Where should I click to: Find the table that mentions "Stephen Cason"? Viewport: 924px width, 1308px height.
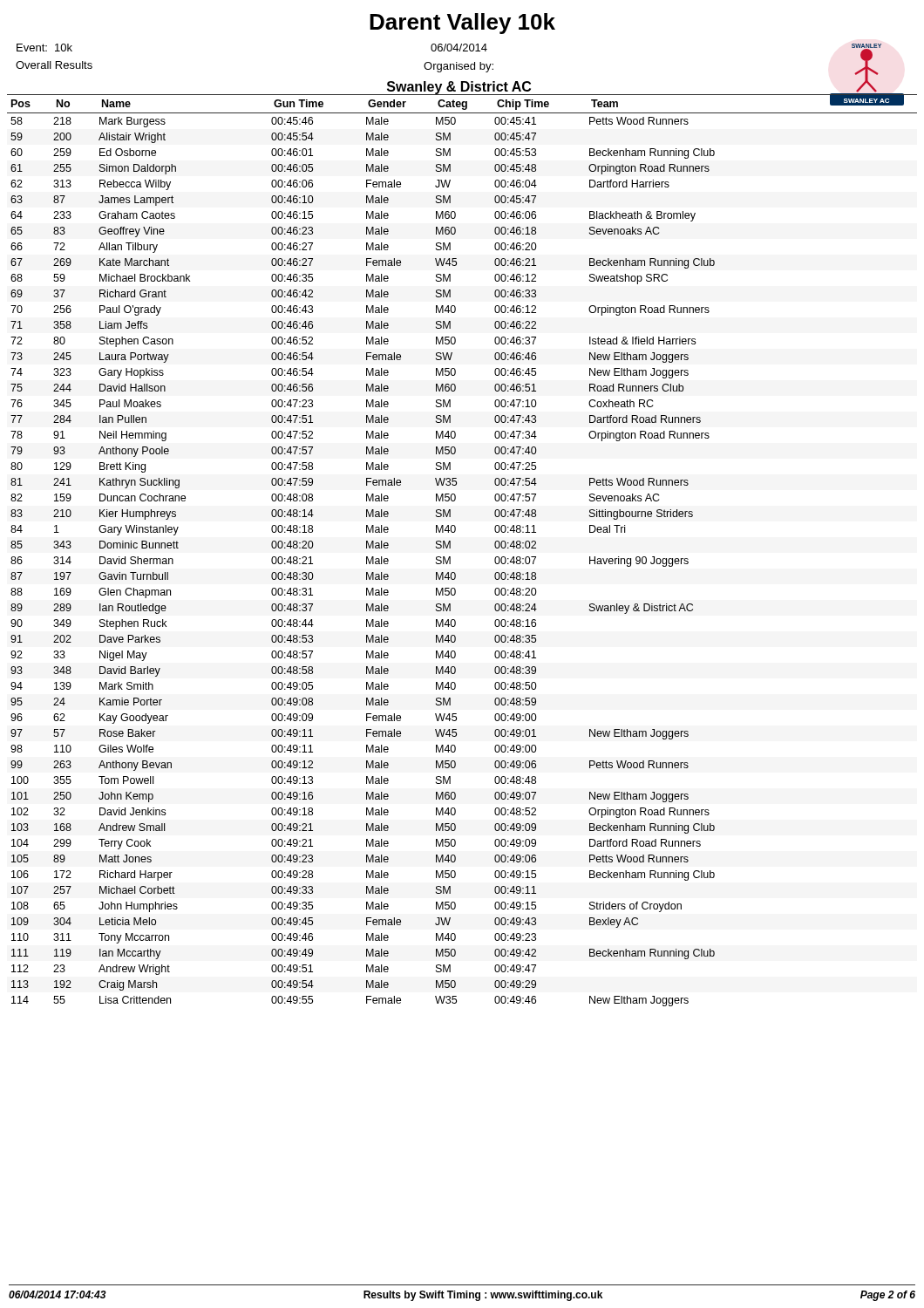[462, 551]
